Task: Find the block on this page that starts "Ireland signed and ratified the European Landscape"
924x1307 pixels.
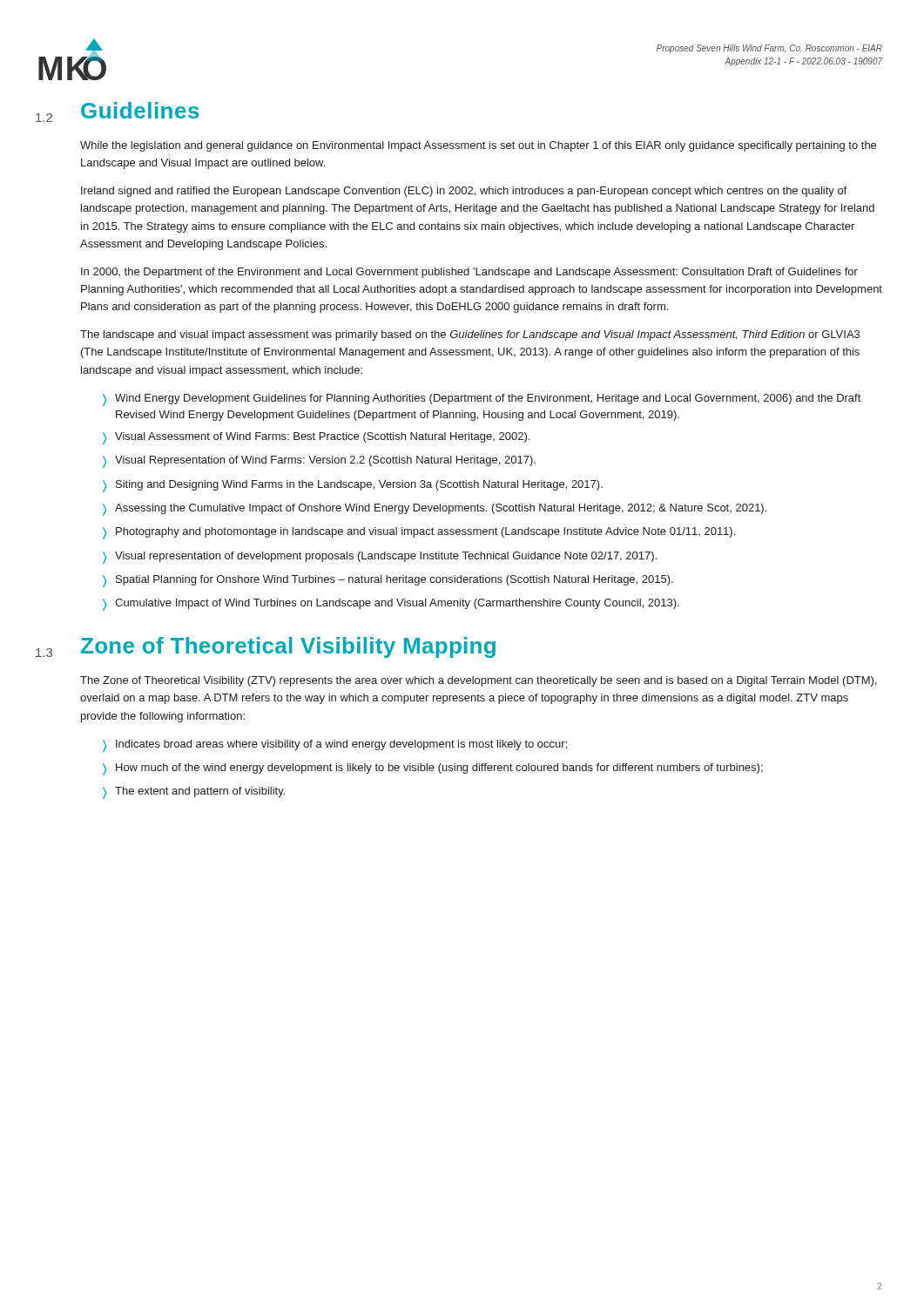Action: [x=477, y=217]
